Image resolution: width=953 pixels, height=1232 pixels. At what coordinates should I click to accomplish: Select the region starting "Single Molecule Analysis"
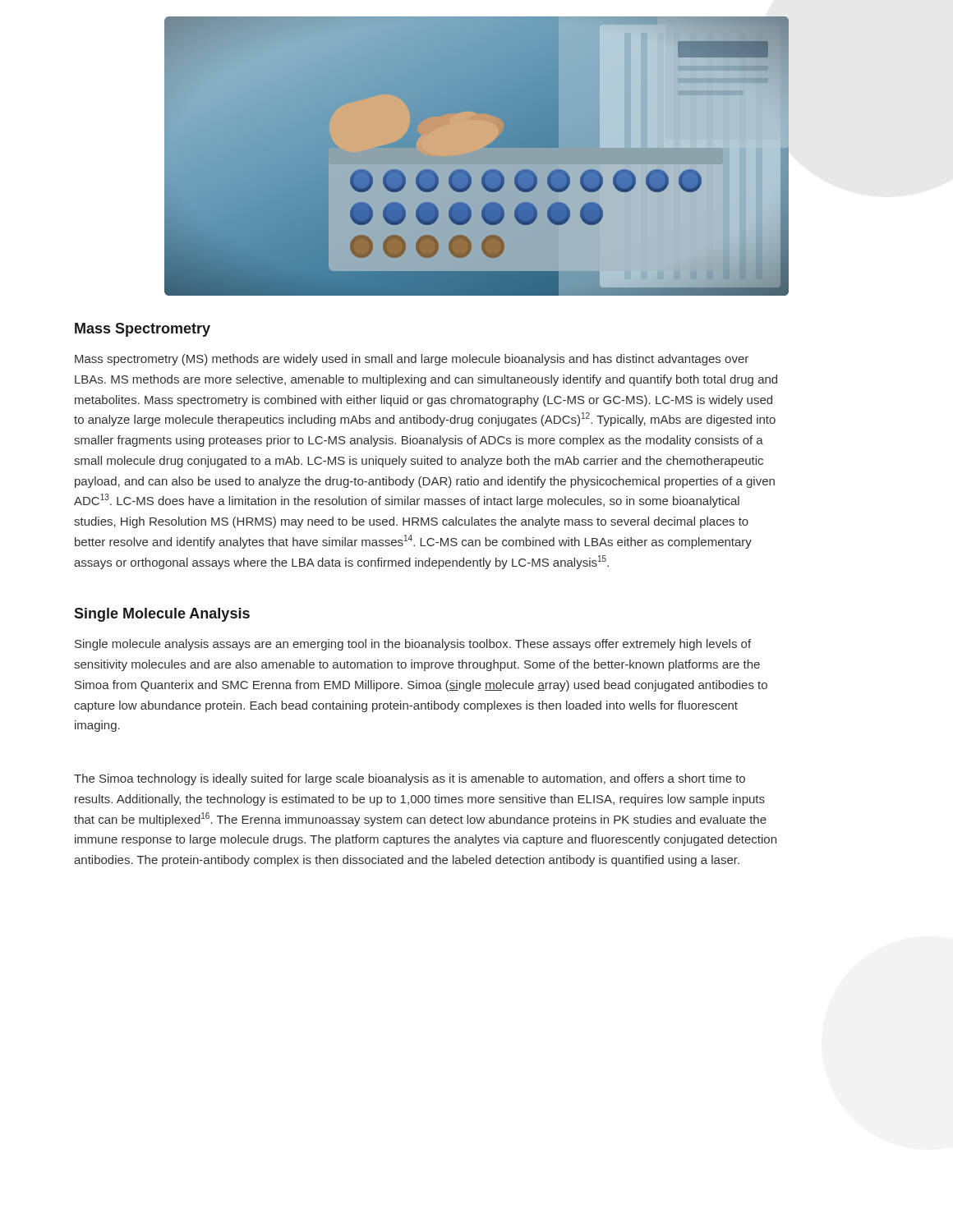162,614
